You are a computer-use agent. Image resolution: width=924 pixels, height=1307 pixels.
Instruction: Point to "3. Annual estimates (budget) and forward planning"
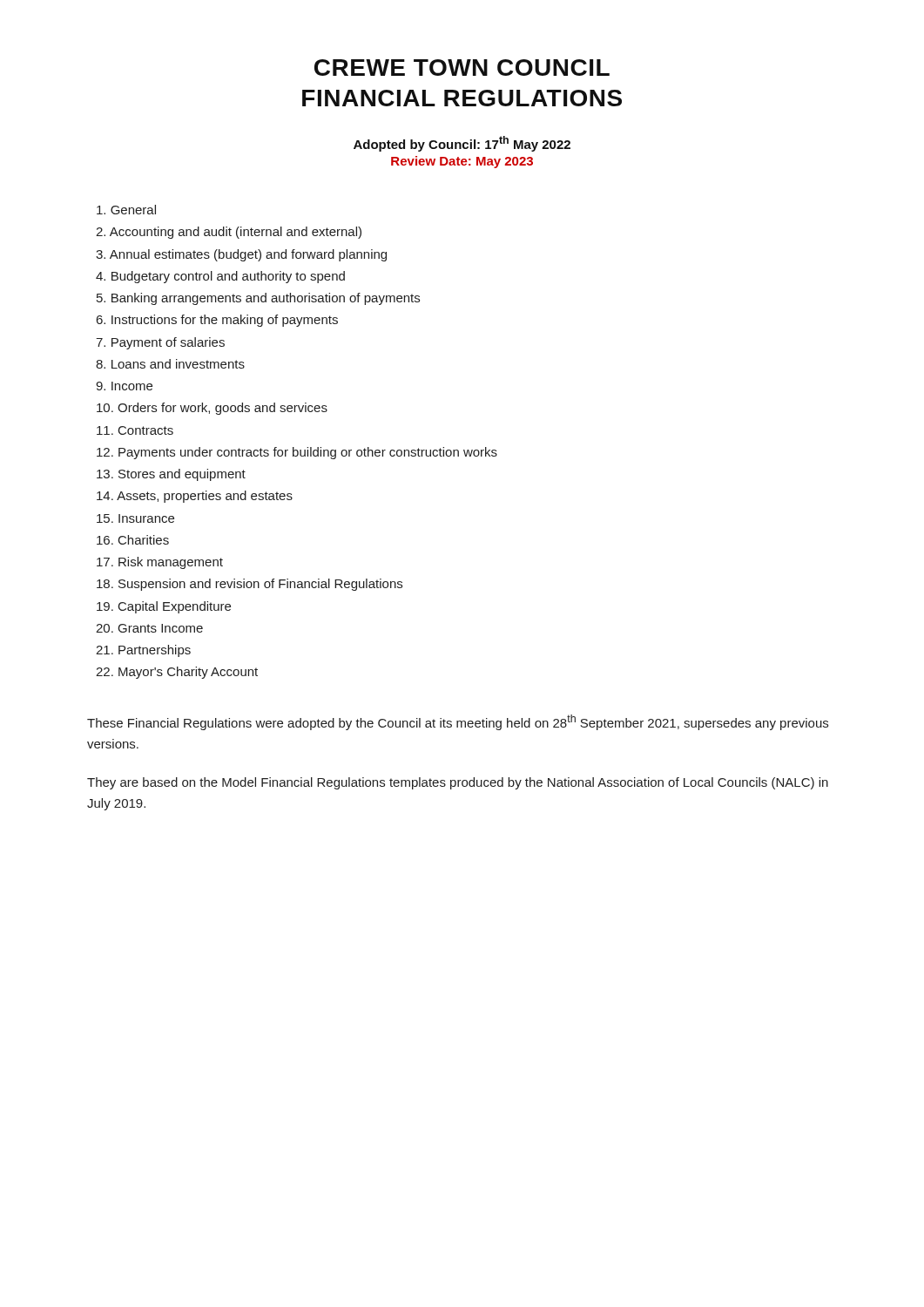pyautogui.click(x=242, y=254)
